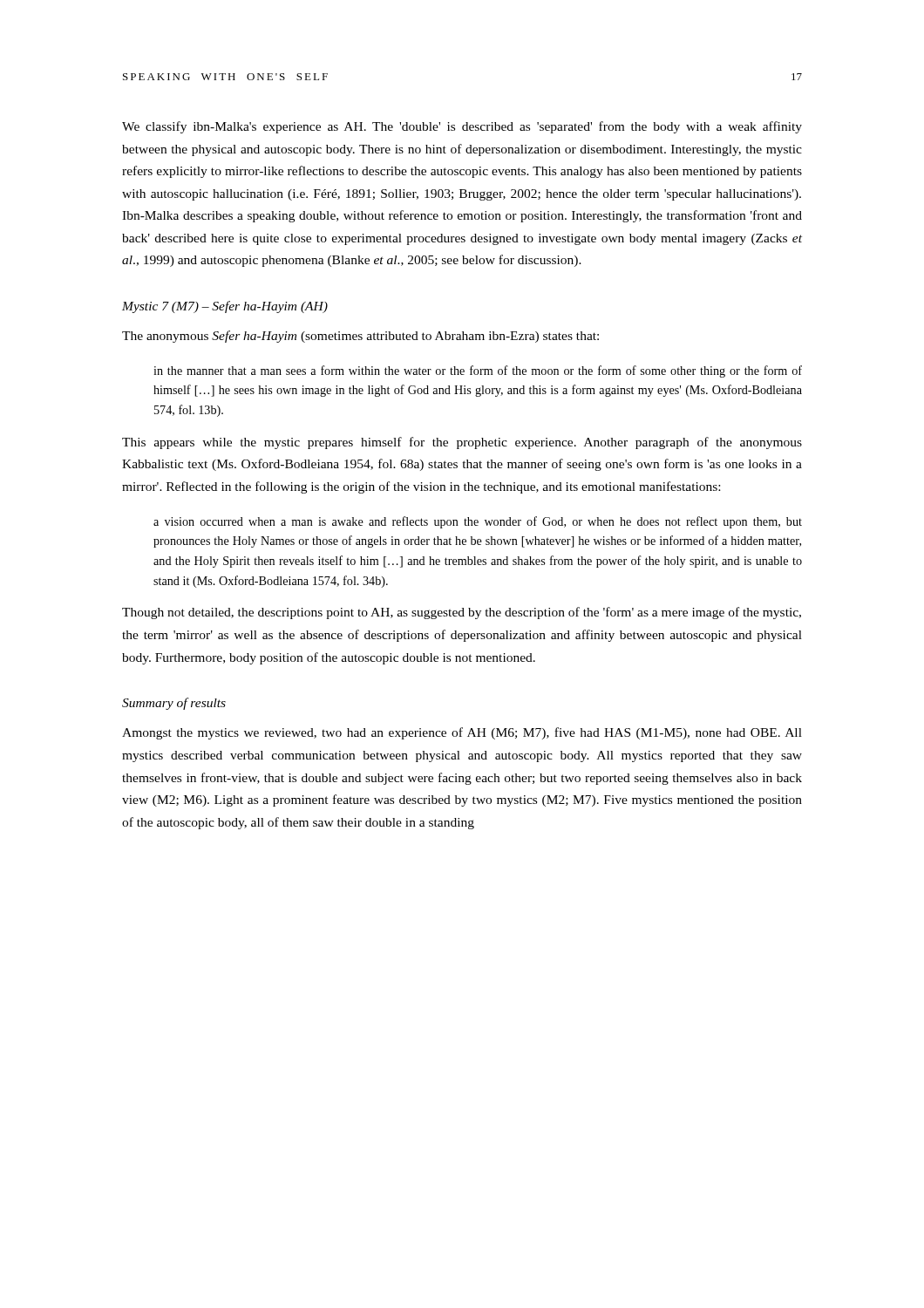Where is the passage that starts "We classify ibn-Malka's experience as AH. The 'double'"?
Viewport: 924px width, 1308px height.
coord(462,193)
